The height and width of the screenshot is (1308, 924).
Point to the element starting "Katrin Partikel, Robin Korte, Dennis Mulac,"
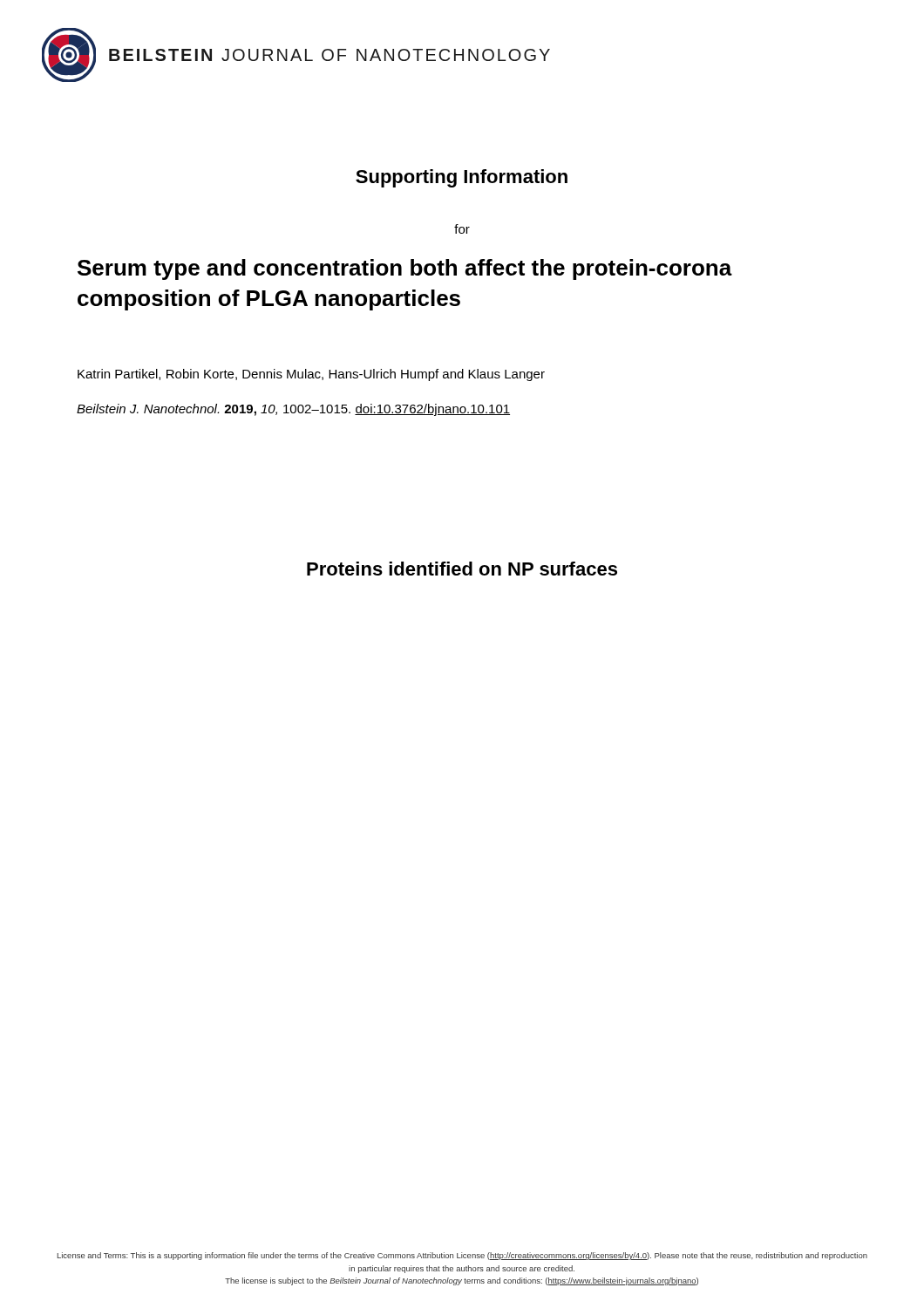(x=311, y=374)
